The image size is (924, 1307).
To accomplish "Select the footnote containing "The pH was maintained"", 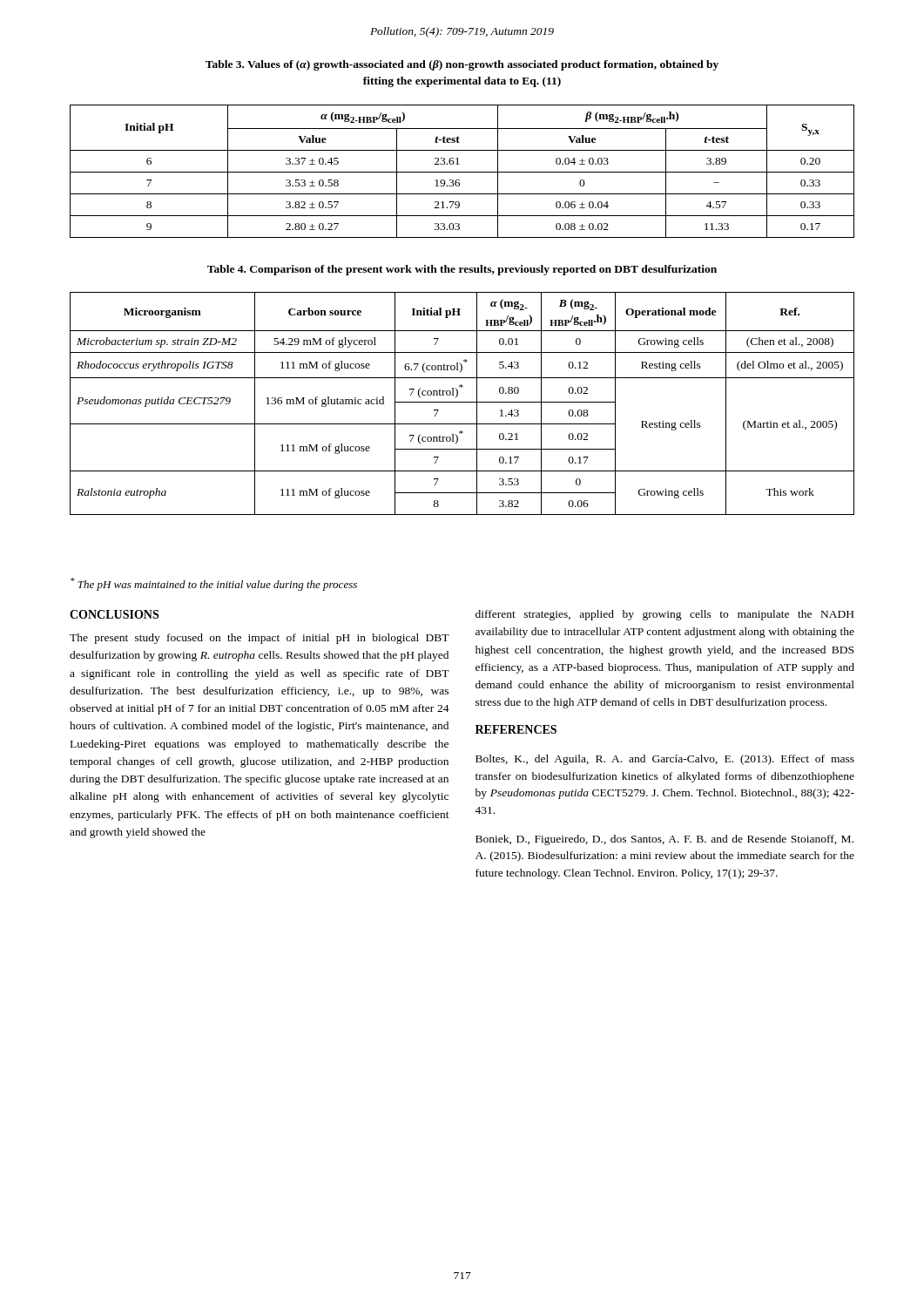I will [213, 583].
